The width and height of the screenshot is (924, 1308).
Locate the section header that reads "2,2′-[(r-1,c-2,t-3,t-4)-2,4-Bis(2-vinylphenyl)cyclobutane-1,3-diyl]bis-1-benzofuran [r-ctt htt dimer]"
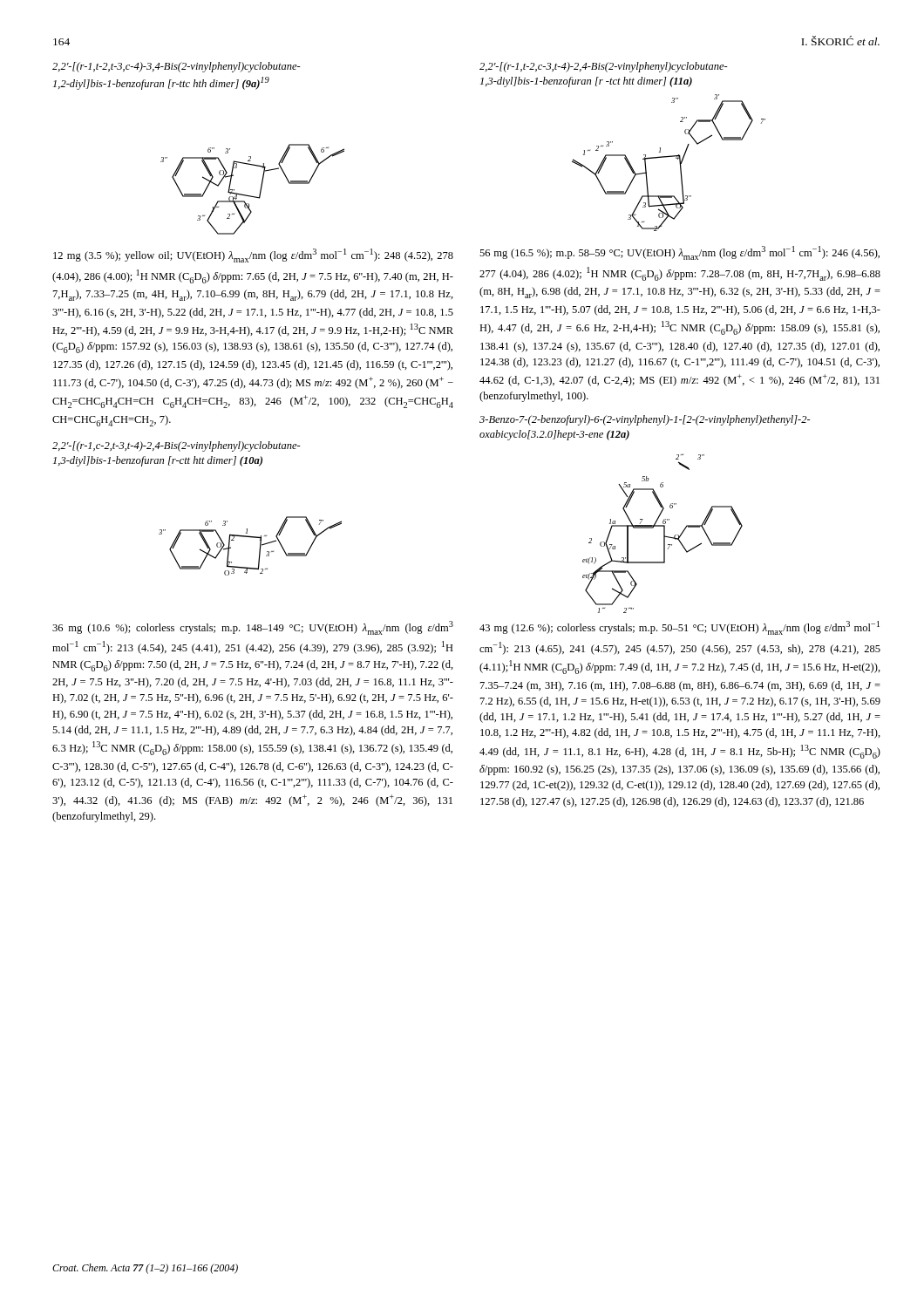pos(176,453)
